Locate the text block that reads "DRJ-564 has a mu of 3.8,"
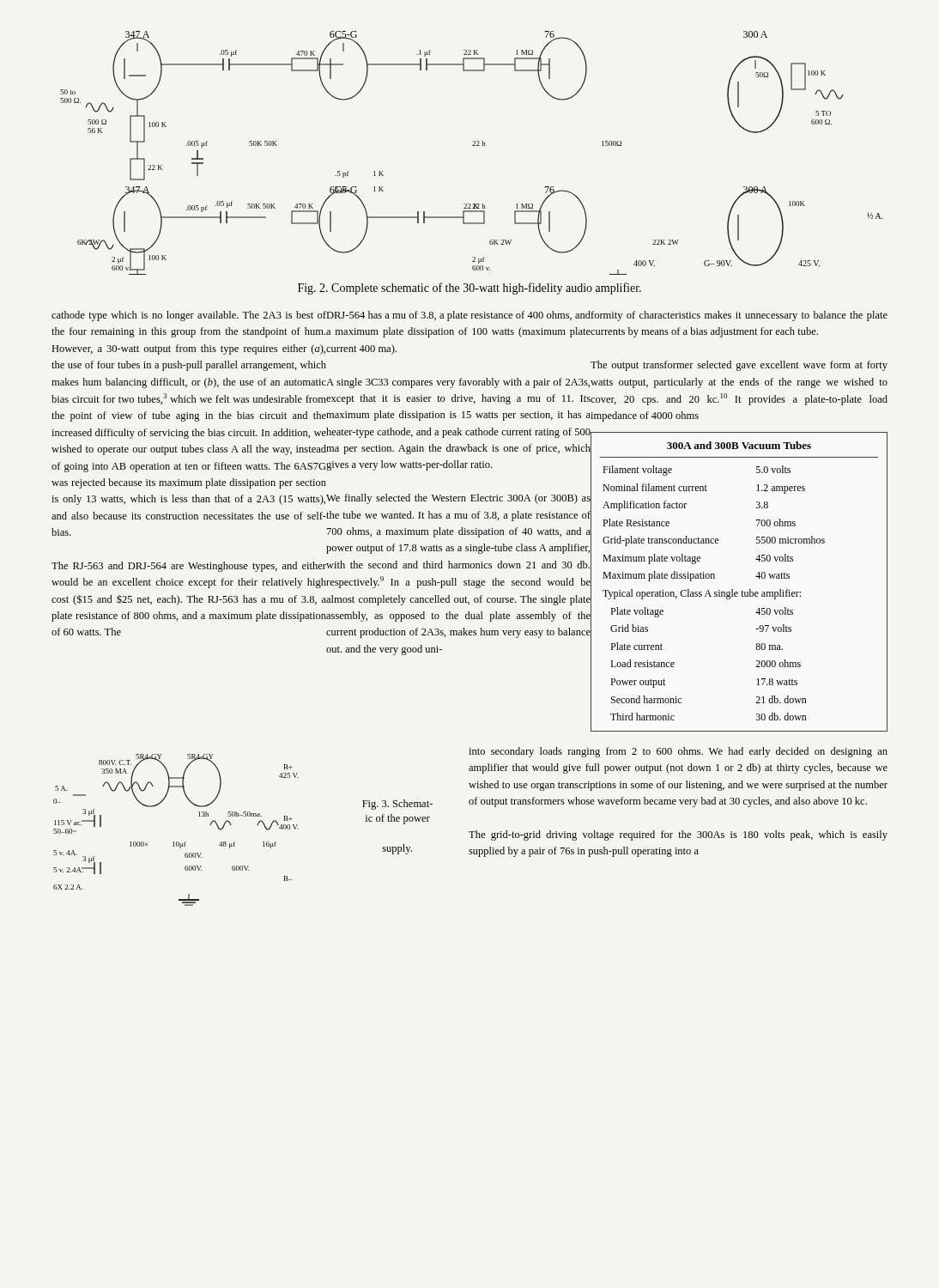 coord(458,316)
